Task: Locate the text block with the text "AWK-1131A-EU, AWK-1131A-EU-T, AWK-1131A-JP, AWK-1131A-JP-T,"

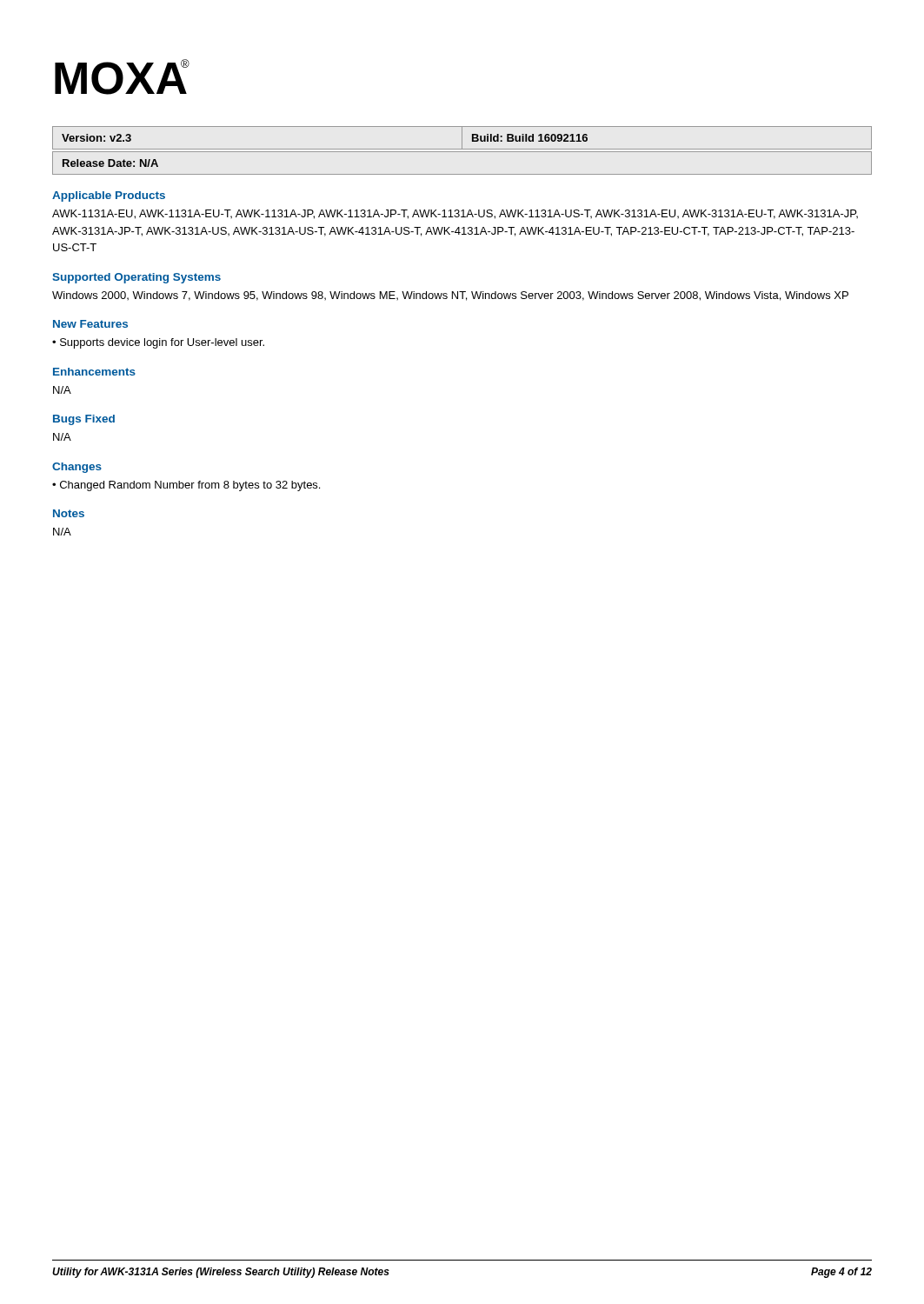Action: [455, 230]
